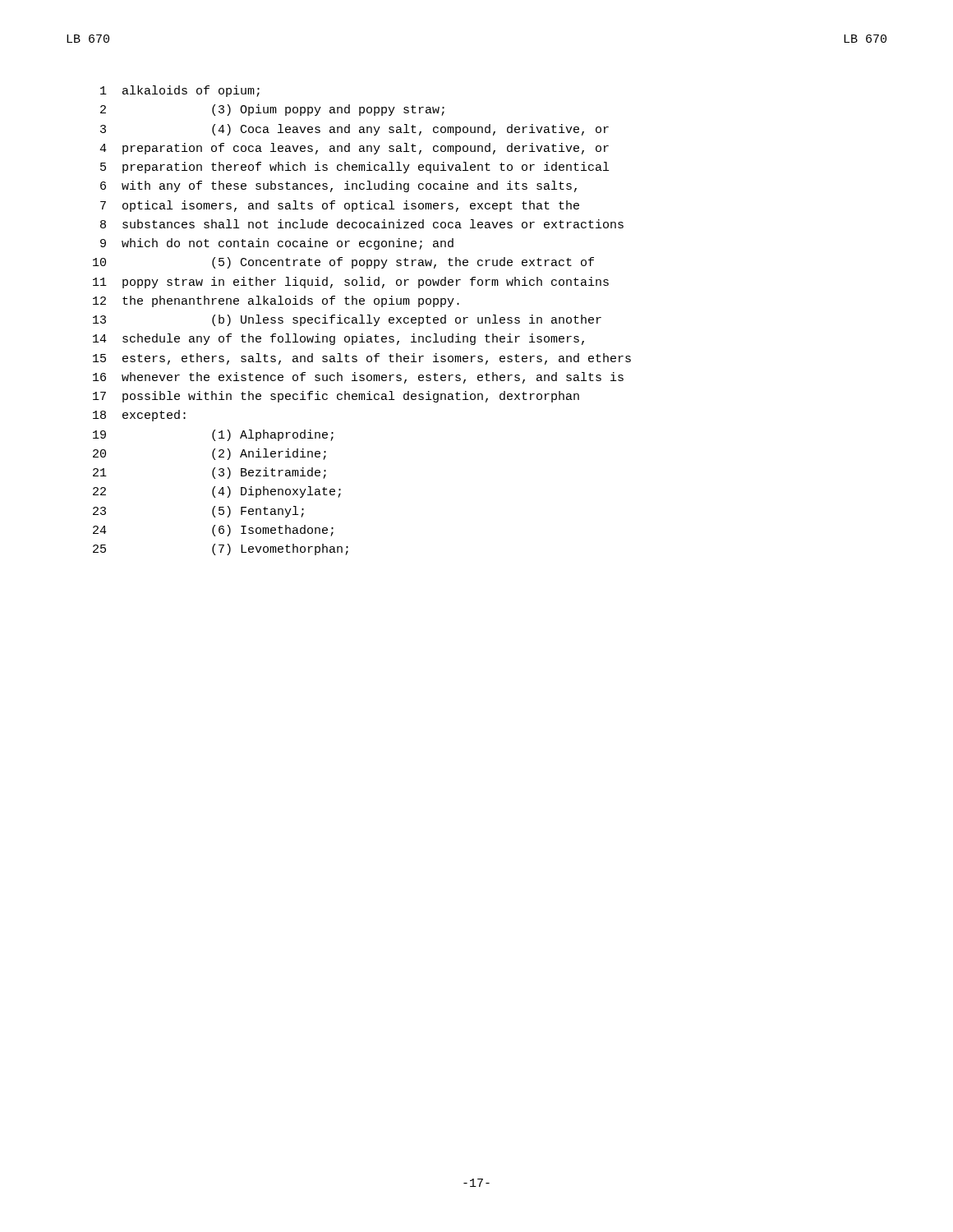Navigate to the text starting "23 (5) Fentanyl;"

coord(96,511)
